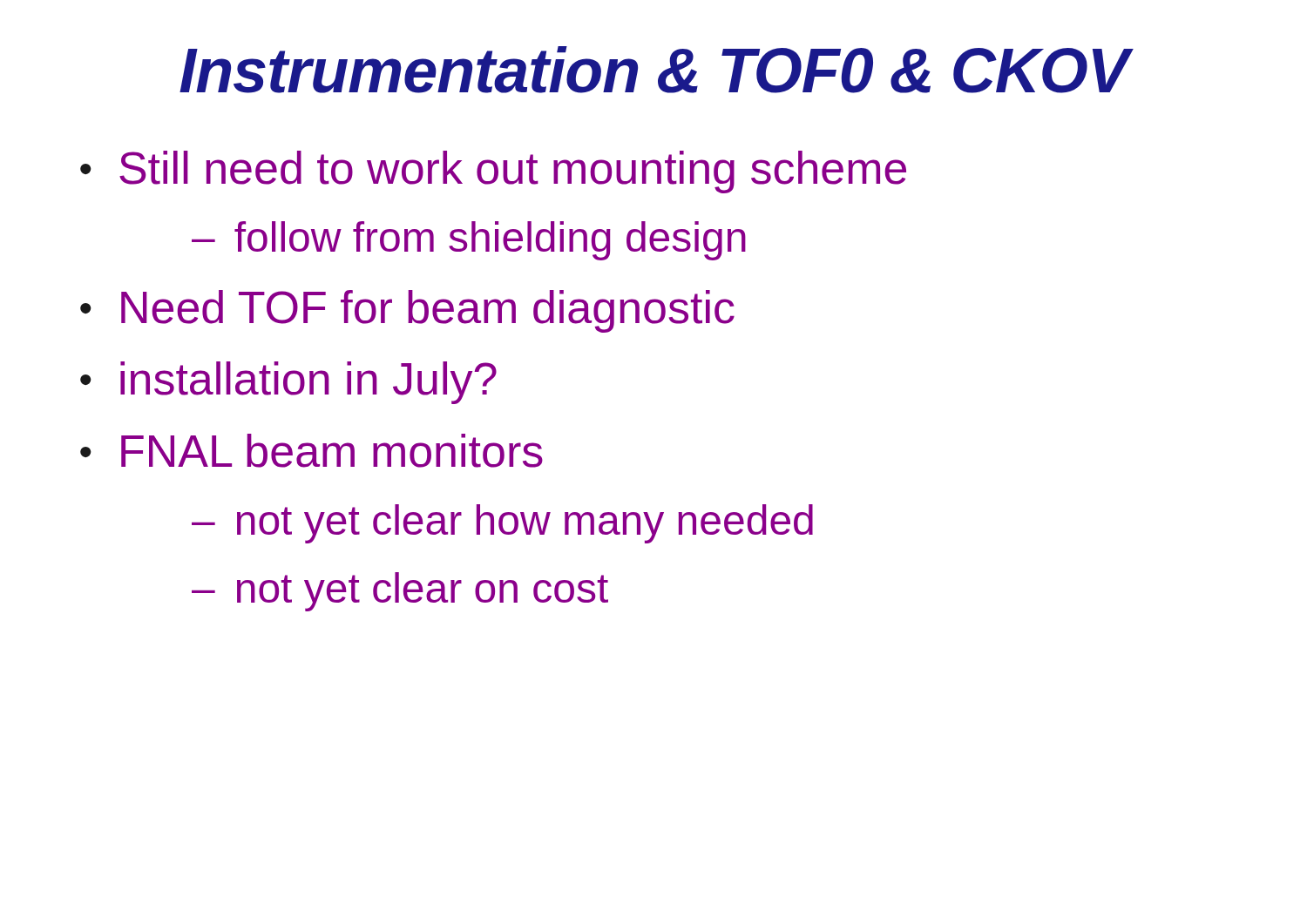1307x924 pixels.
Task: Find "Instrumentation & TOF0 & CKOV" on this page
Action: [x=654, y=71]
